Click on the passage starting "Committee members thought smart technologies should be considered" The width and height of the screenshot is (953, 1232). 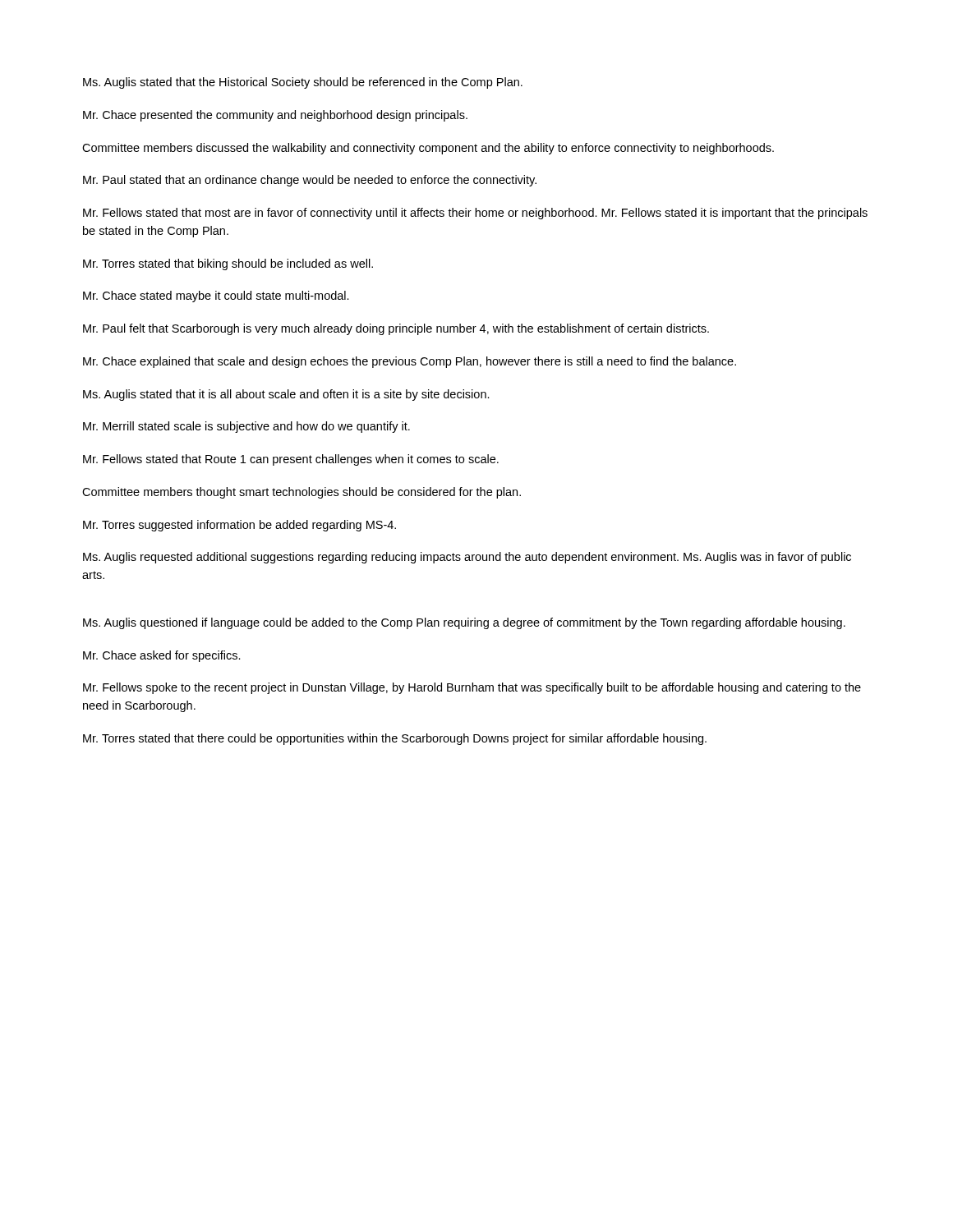pyautogui.click(x=302, y=492)
